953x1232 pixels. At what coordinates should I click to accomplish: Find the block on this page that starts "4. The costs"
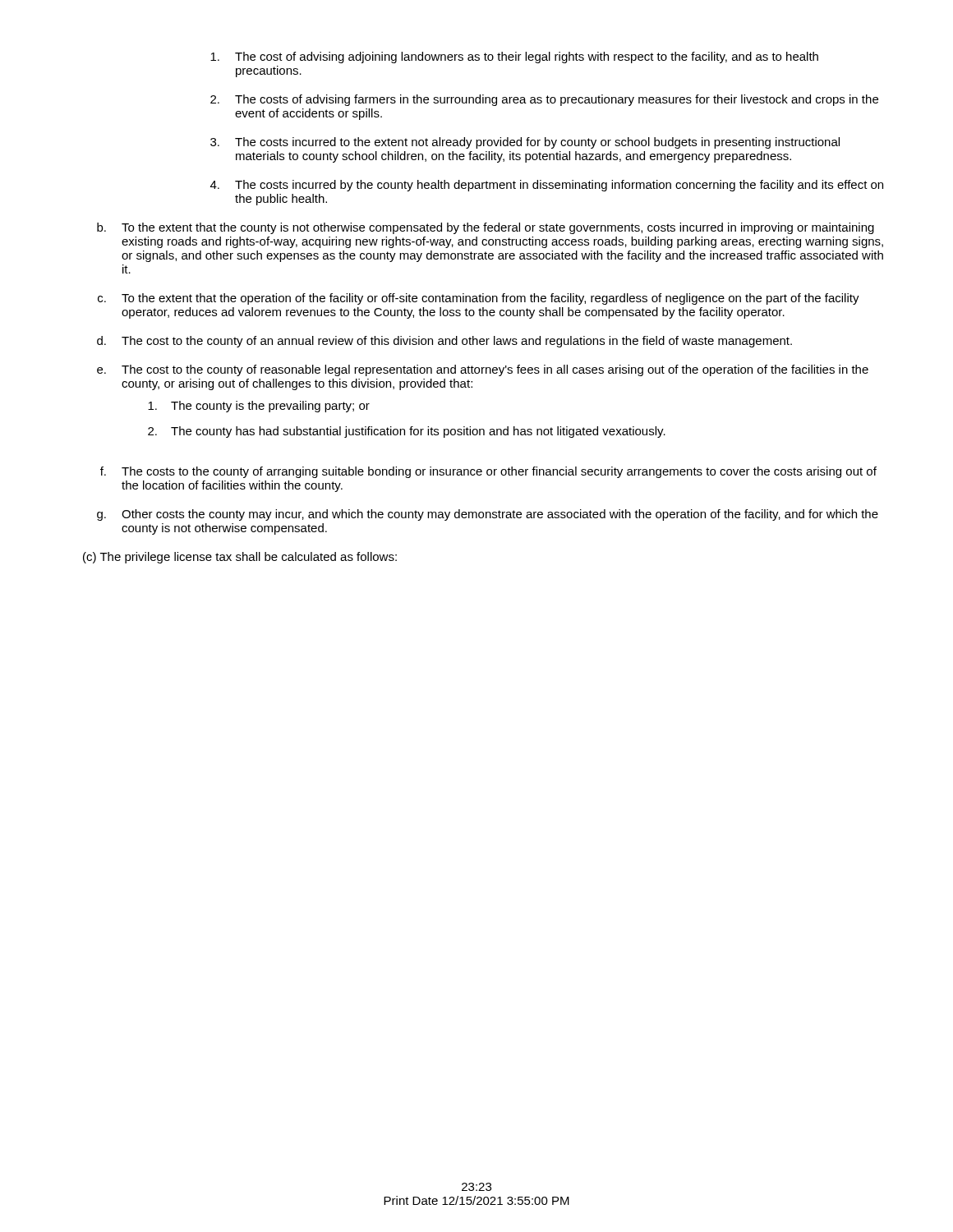tap(542, 191)
